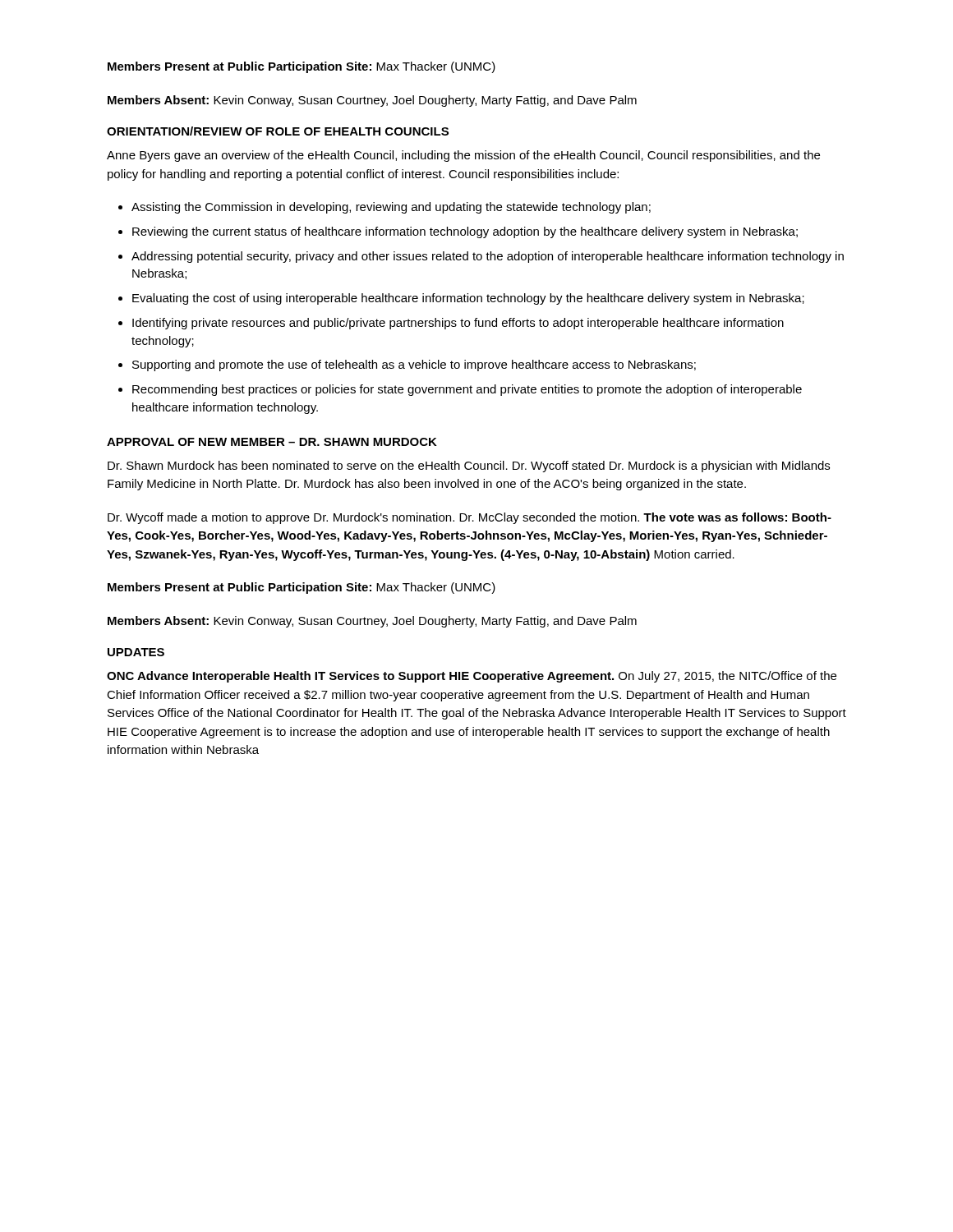This screenshot has height=1232, width=953.
Task: Point to the text block starting "ORIENTATION/REVIEW OF ROLE OF EHEALTH COUNCILS"
Action: tap(278, 131)
